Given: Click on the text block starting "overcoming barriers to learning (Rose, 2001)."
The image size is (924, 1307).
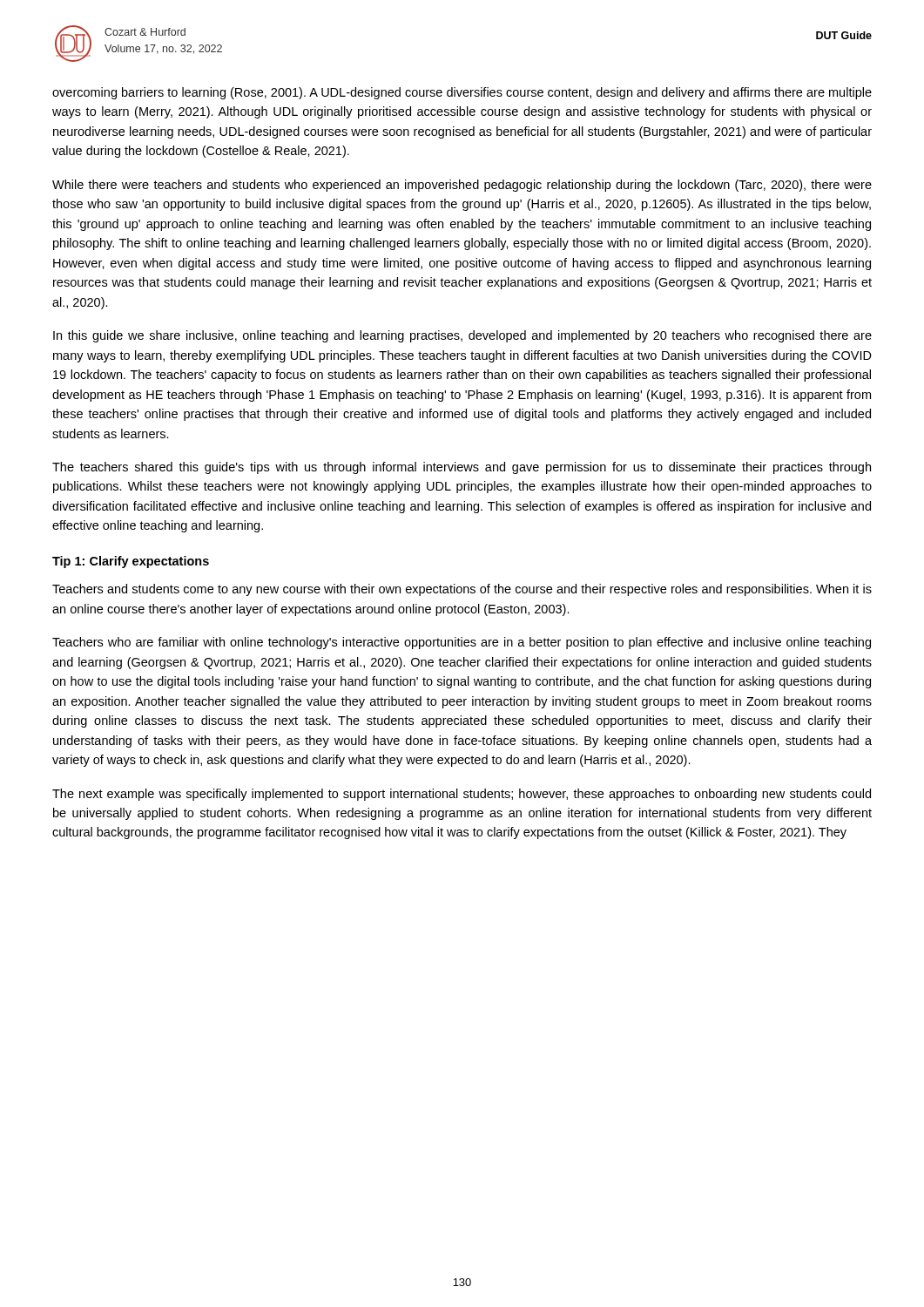Looking at the screenshot, I should coord(462,122).
